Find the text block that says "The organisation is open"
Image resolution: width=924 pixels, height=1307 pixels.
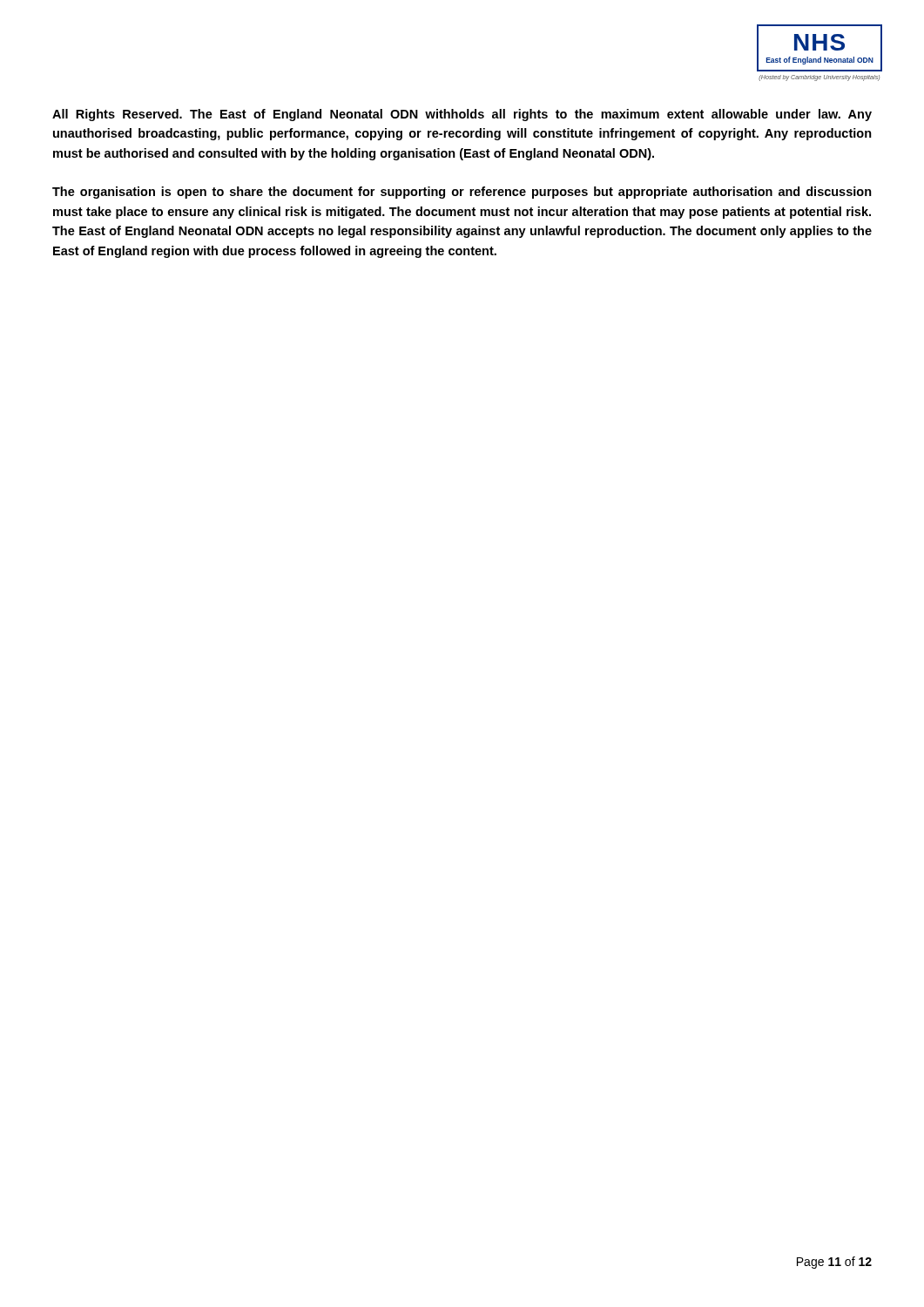(462, 221)
